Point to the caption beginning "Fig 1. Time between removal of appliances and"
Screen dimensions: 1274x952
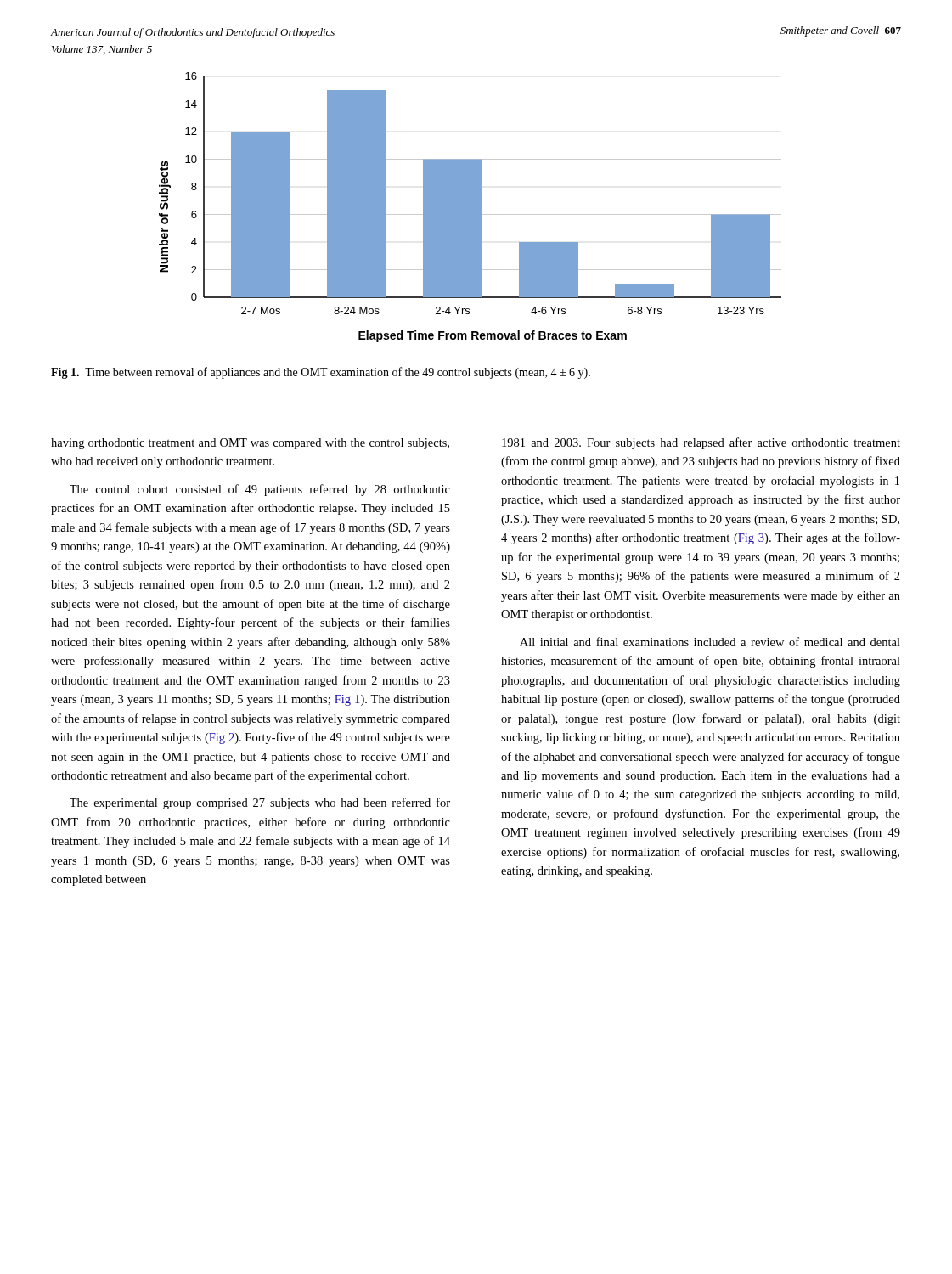(321, 372)
